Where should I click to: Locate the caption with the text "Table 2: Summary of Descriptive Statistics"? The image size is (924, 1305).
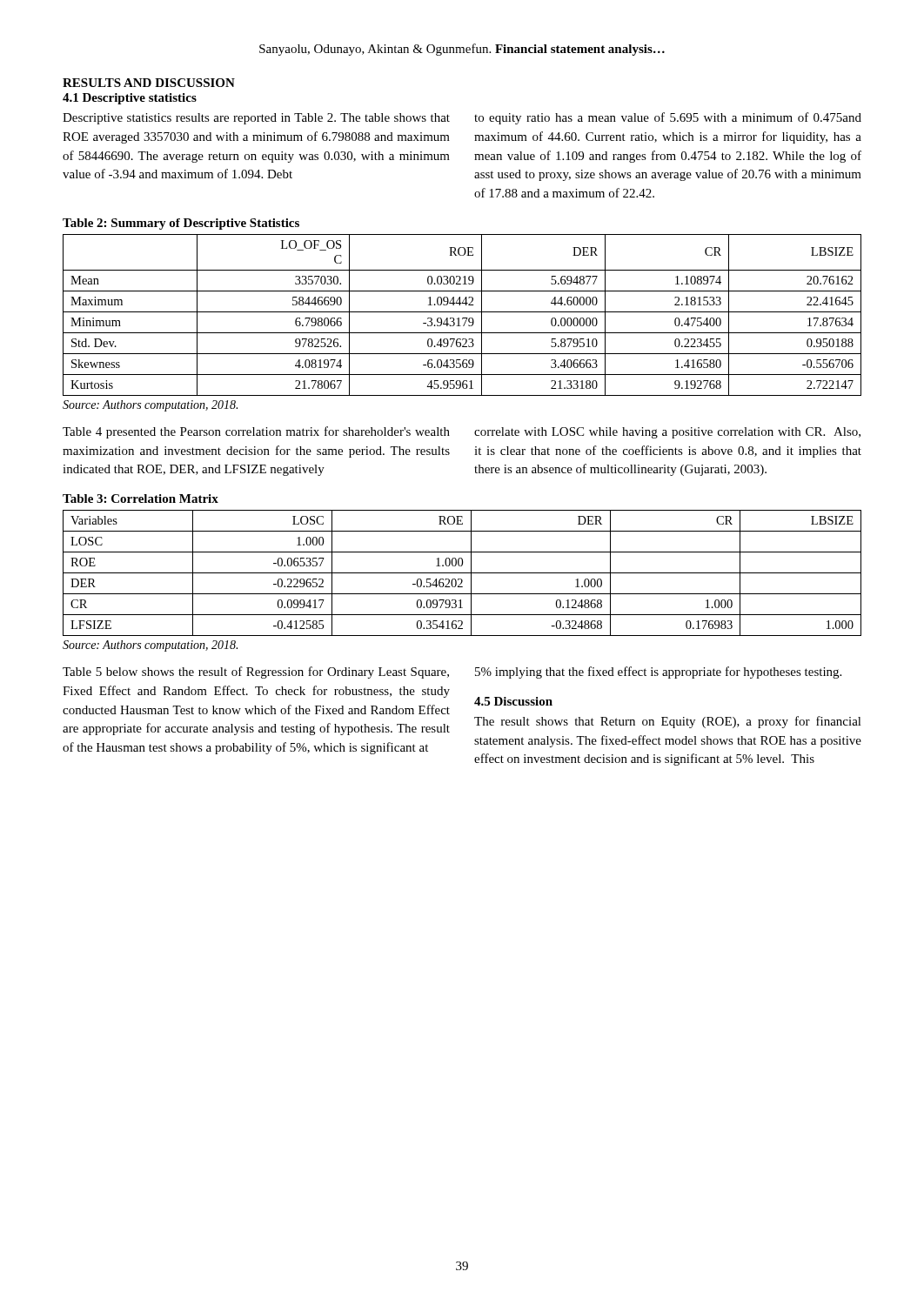point(181,223)
